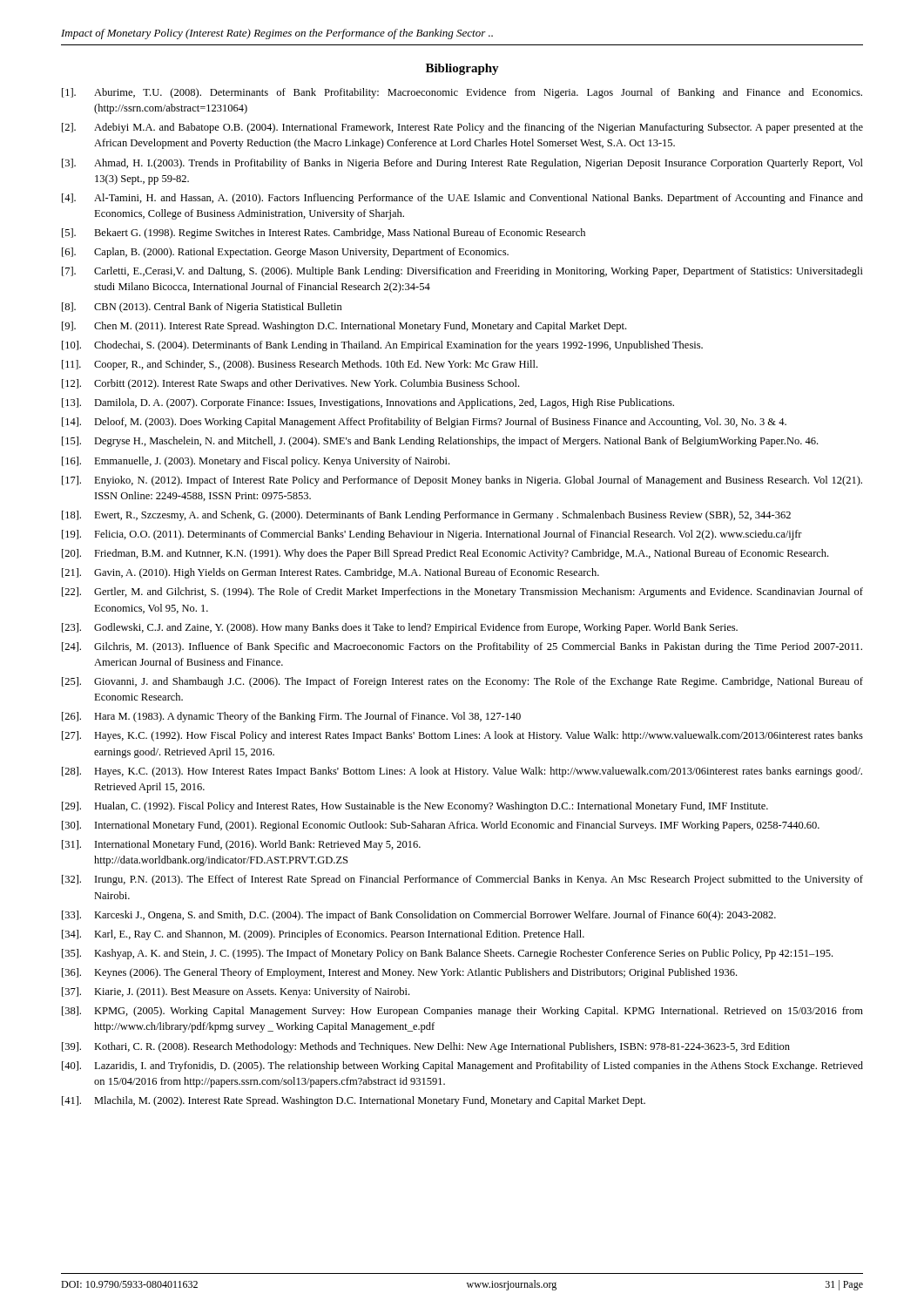The width and height of the screenshot is (924, 1307).
Task: Locate the block of text that opens with "[8]. CBN (2013). Central"
Action: coord(202,308)
